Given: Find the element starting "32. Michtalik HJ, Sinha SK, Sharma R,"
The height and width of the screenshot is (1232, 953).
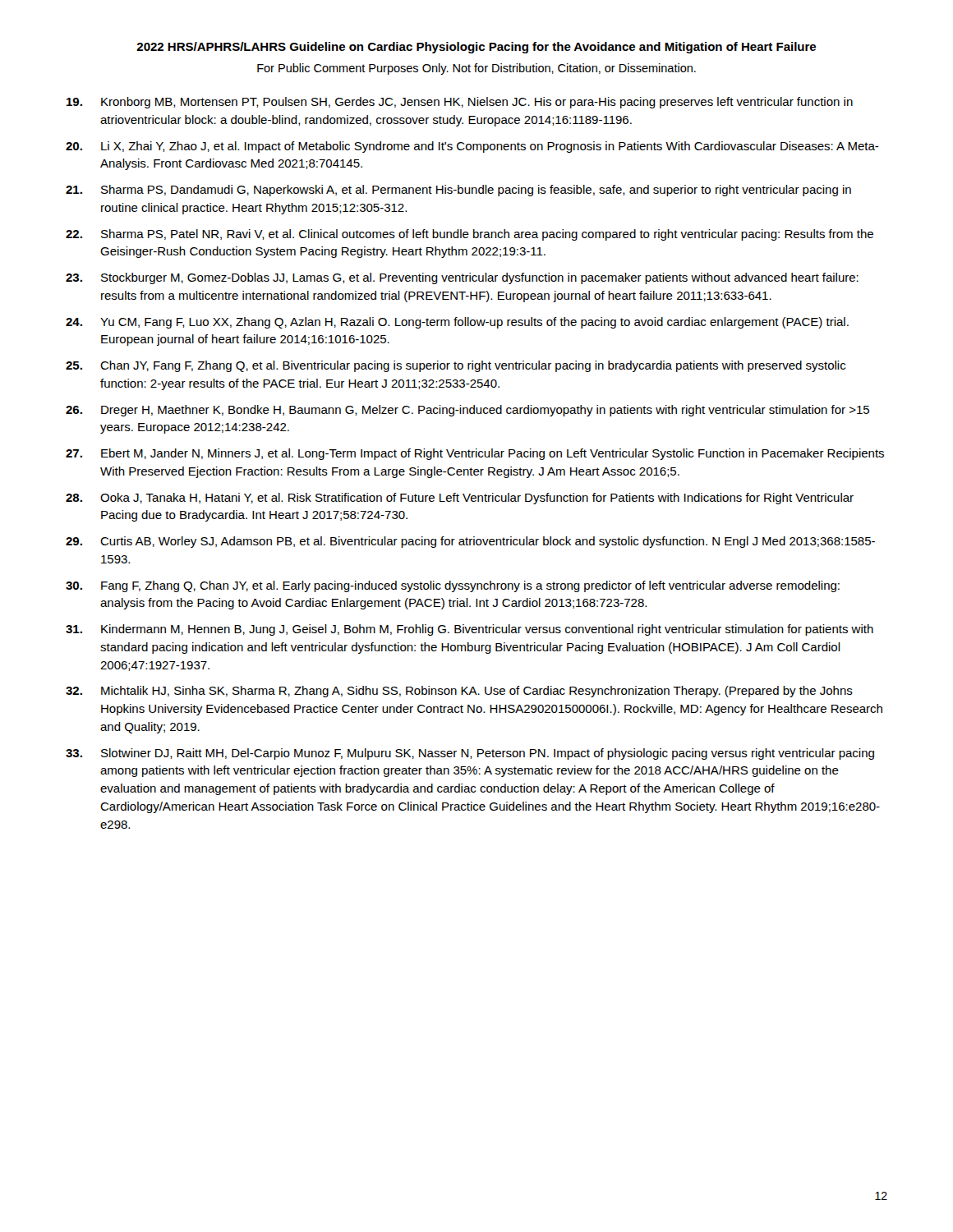Looking at the screenshot, I should coord(476,709).
